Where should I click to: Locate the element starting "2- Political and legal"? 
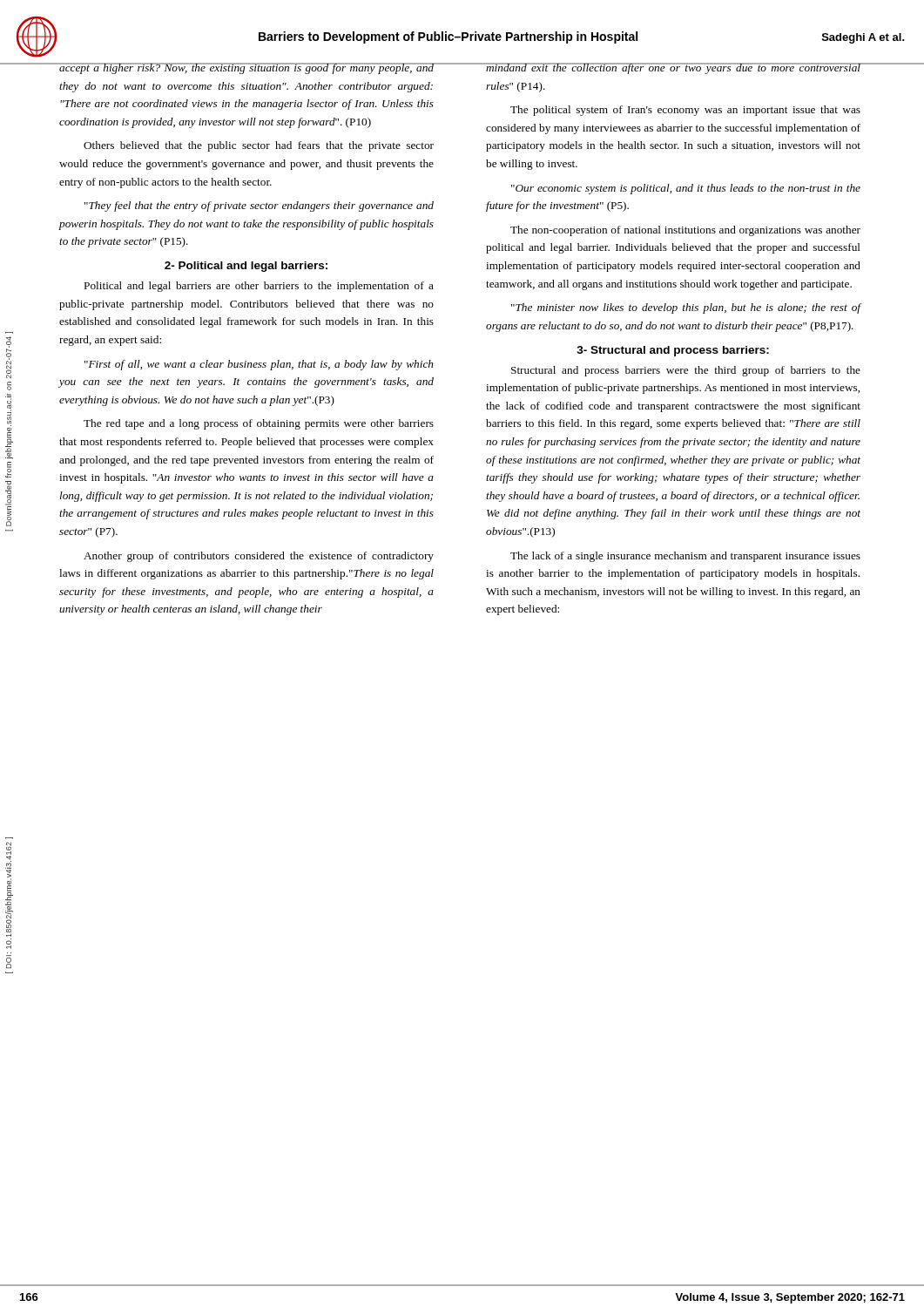point(246,265)
